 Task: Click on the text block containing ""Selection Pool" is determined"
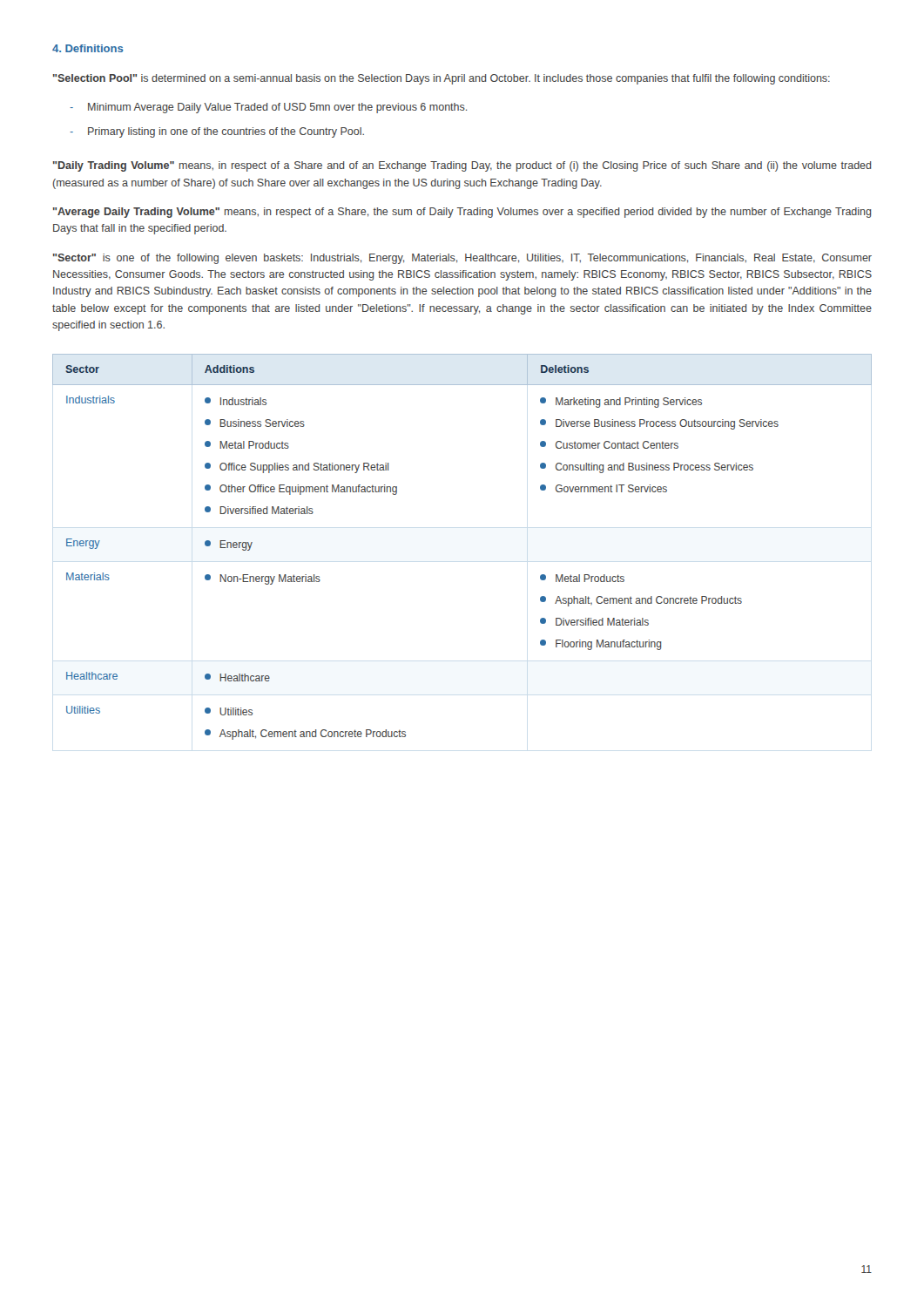coord(441,78)
